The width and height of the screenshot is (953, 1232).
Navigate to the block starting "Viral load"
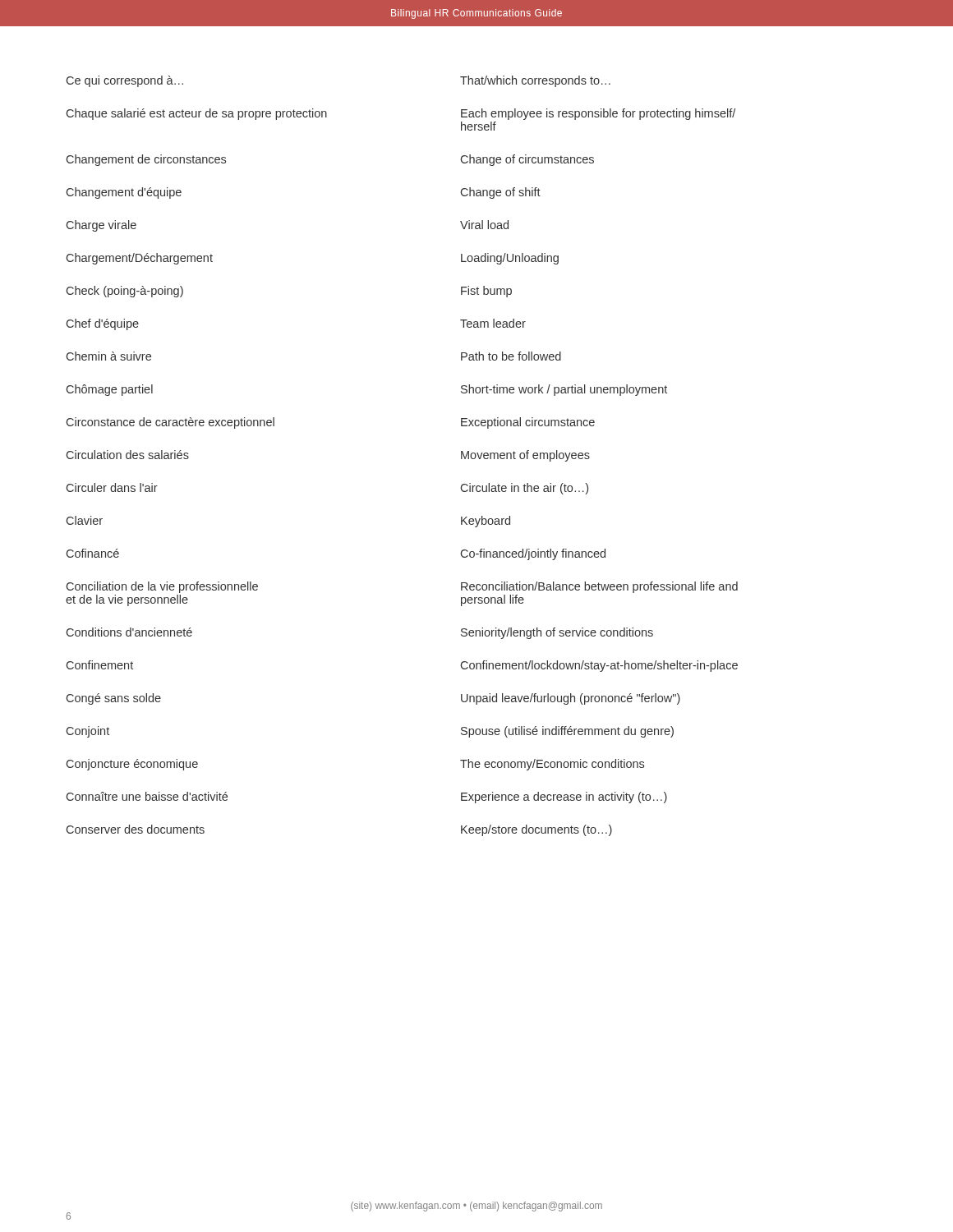[x=485, y=225]
